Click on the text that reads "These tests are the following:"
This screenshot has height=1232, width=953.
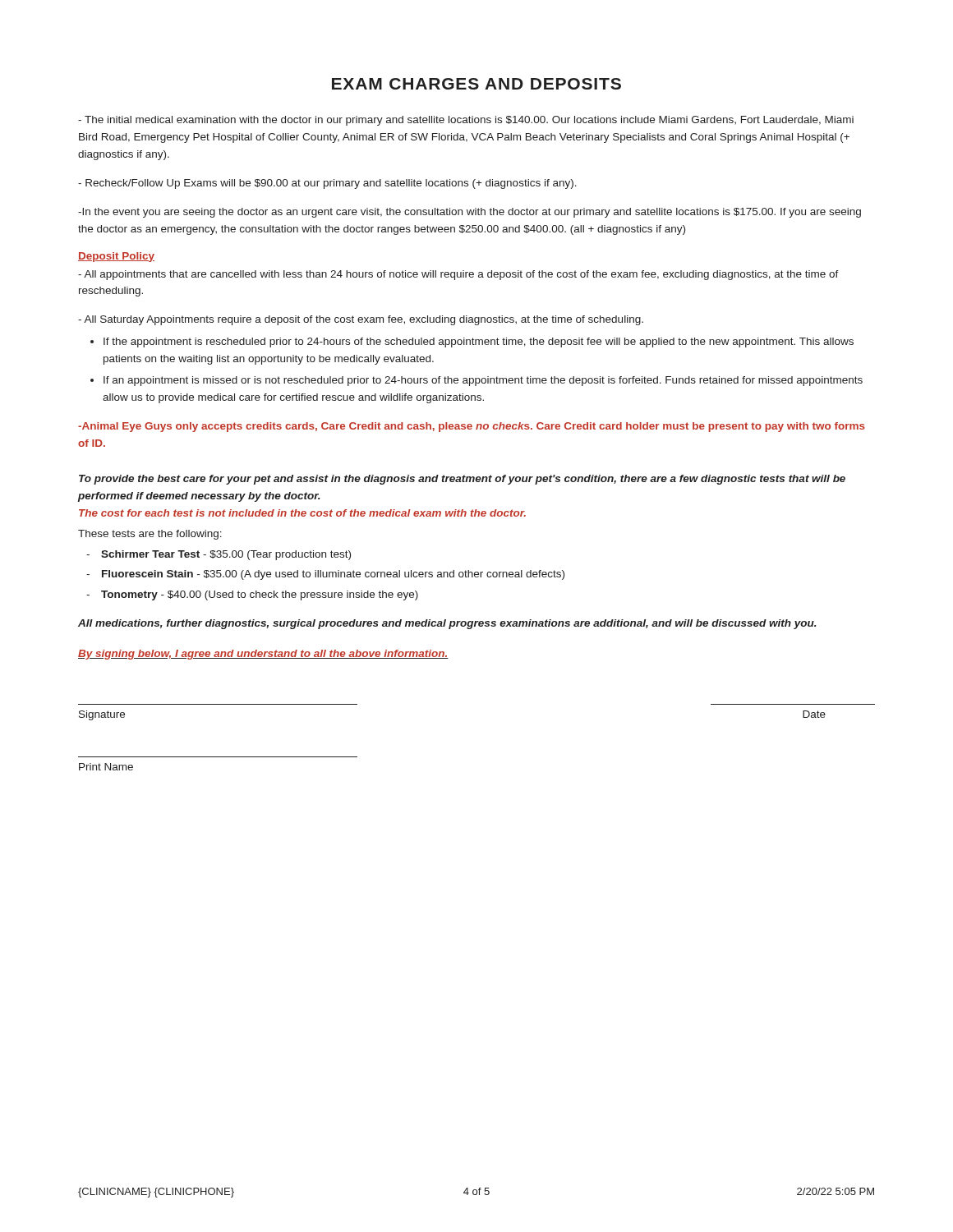tap(150, 533)
